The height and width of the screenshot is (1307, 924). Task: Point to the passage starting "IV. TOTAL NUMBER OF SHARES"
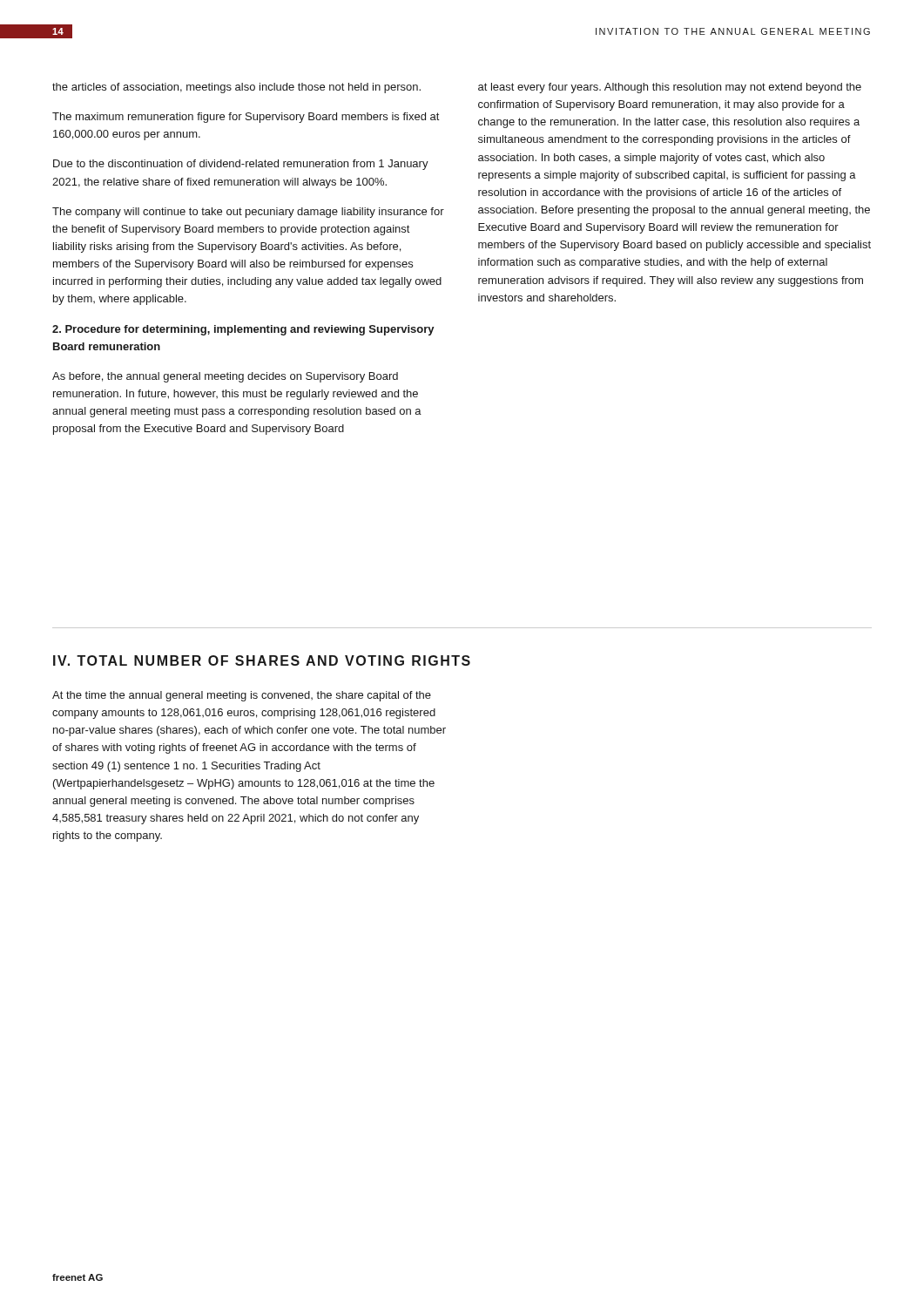coord(462,661)
